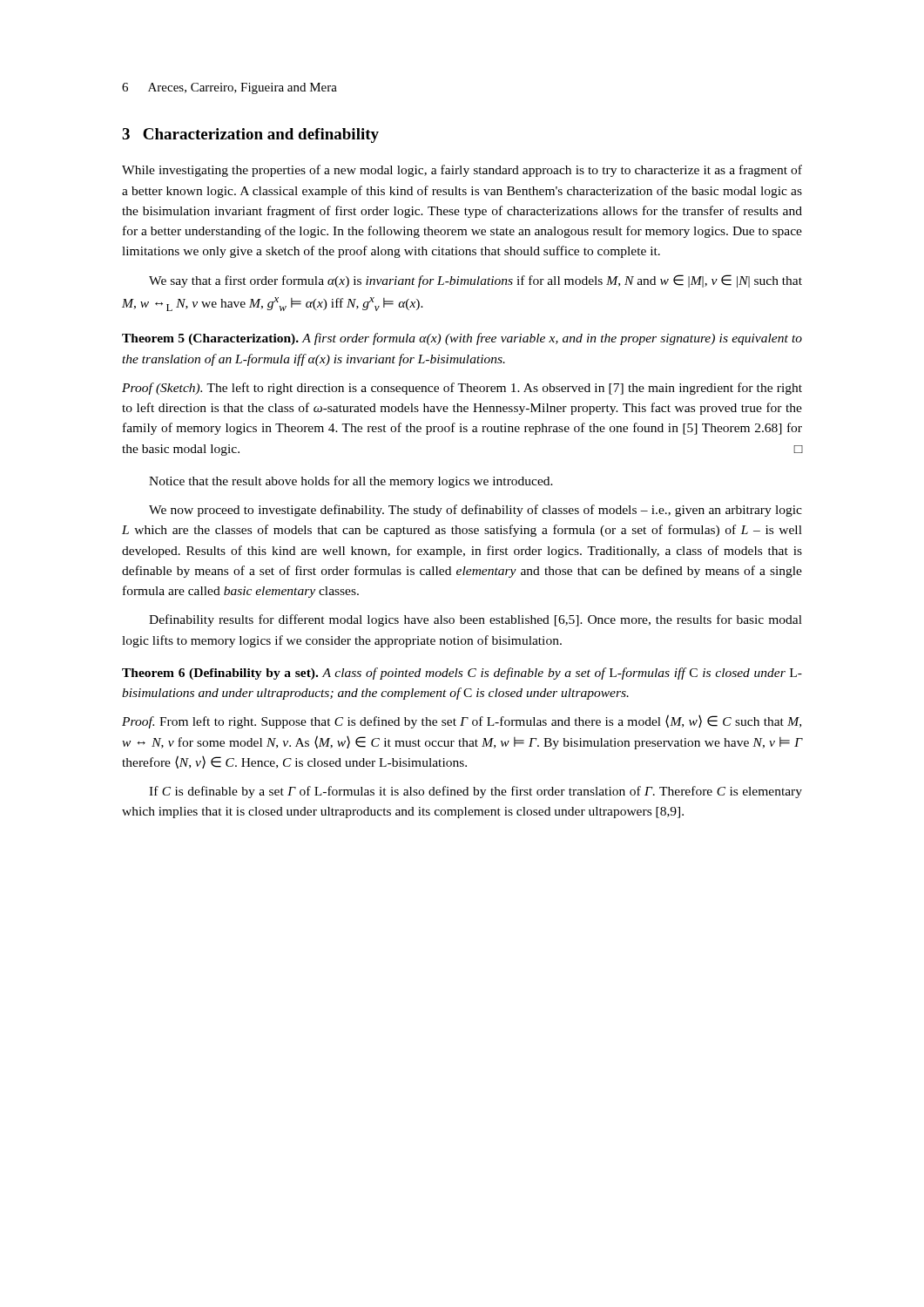Find the text block starting "3 Characterization and definability"
The height and width of the screenshot is (1307, 924).
coord(250,135)
